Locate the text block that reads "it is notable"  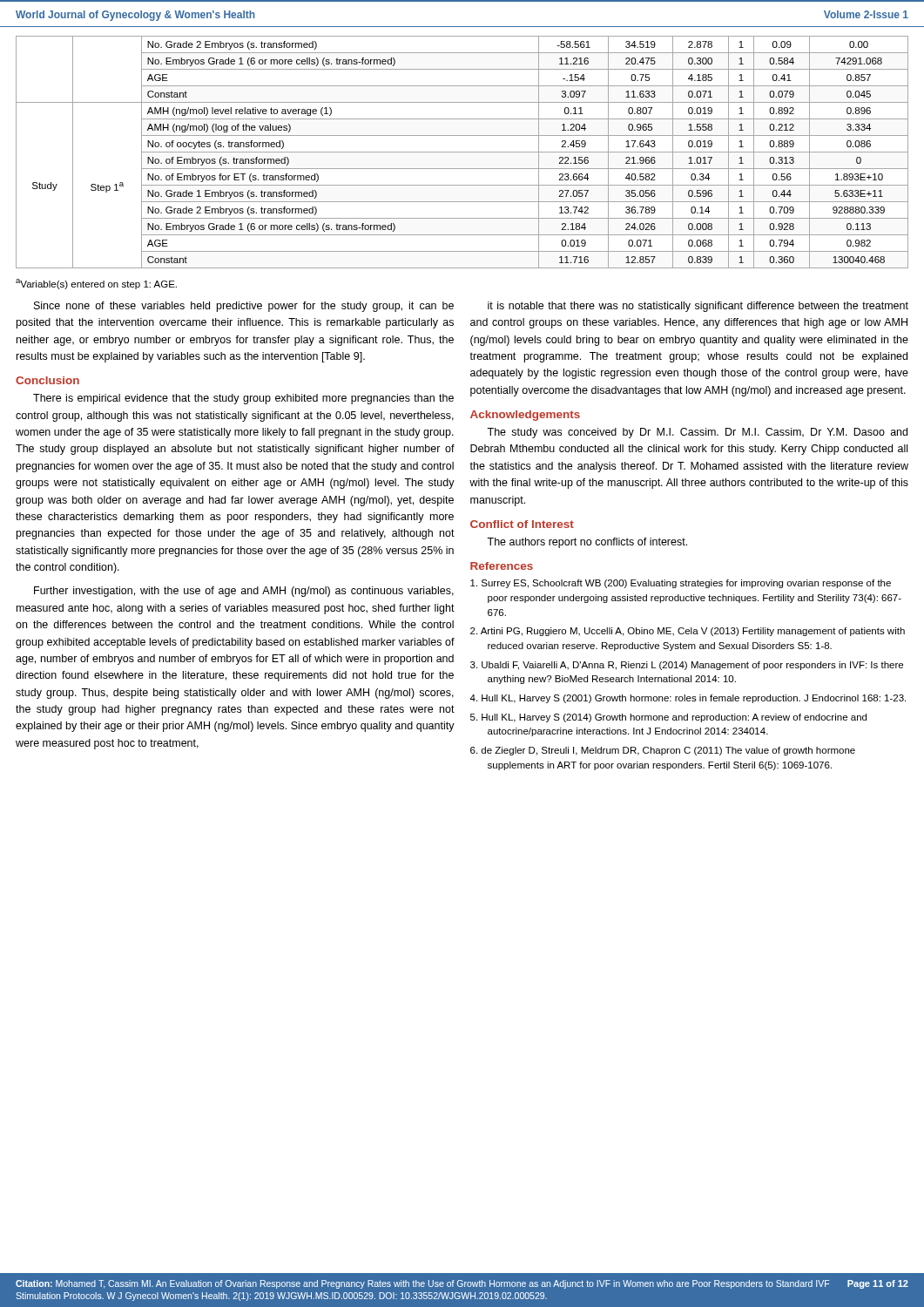689,349
